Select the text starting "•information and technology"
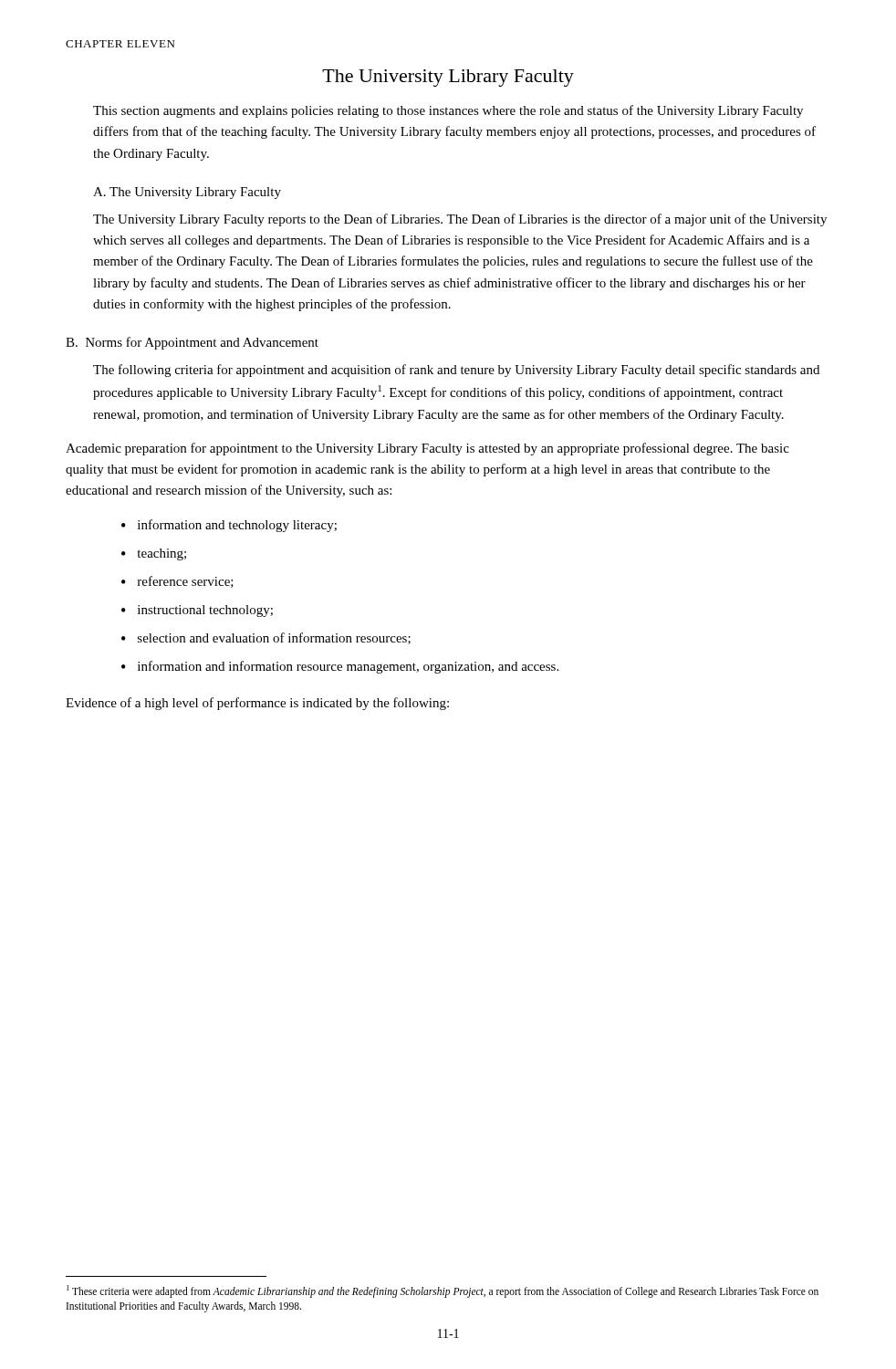Screen dimensions: 1369x896 [x=229, y=526]
